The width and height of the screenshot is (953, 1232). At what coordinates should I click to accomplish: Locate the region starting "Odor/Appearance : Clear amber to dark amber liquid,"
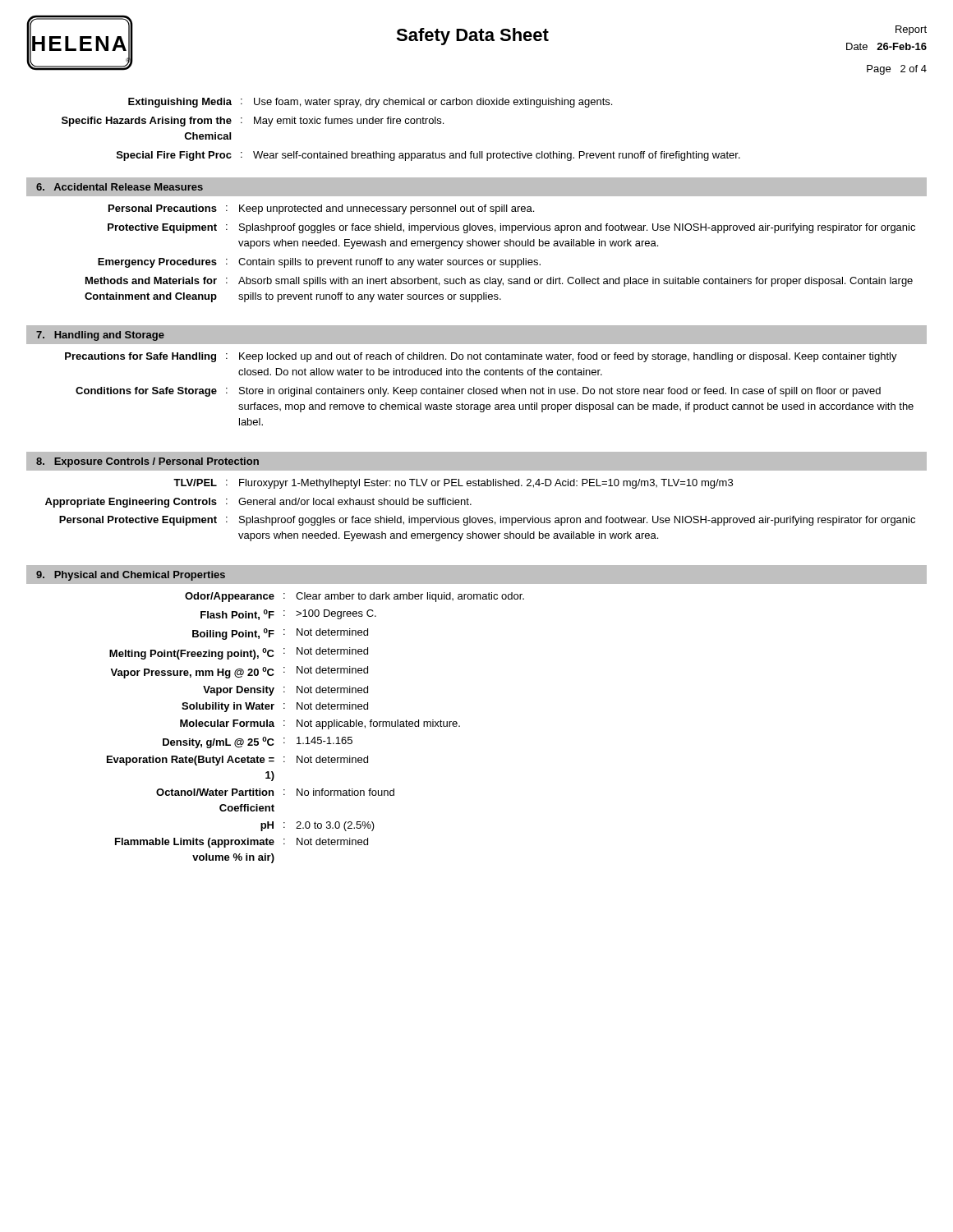click(354, 597)
